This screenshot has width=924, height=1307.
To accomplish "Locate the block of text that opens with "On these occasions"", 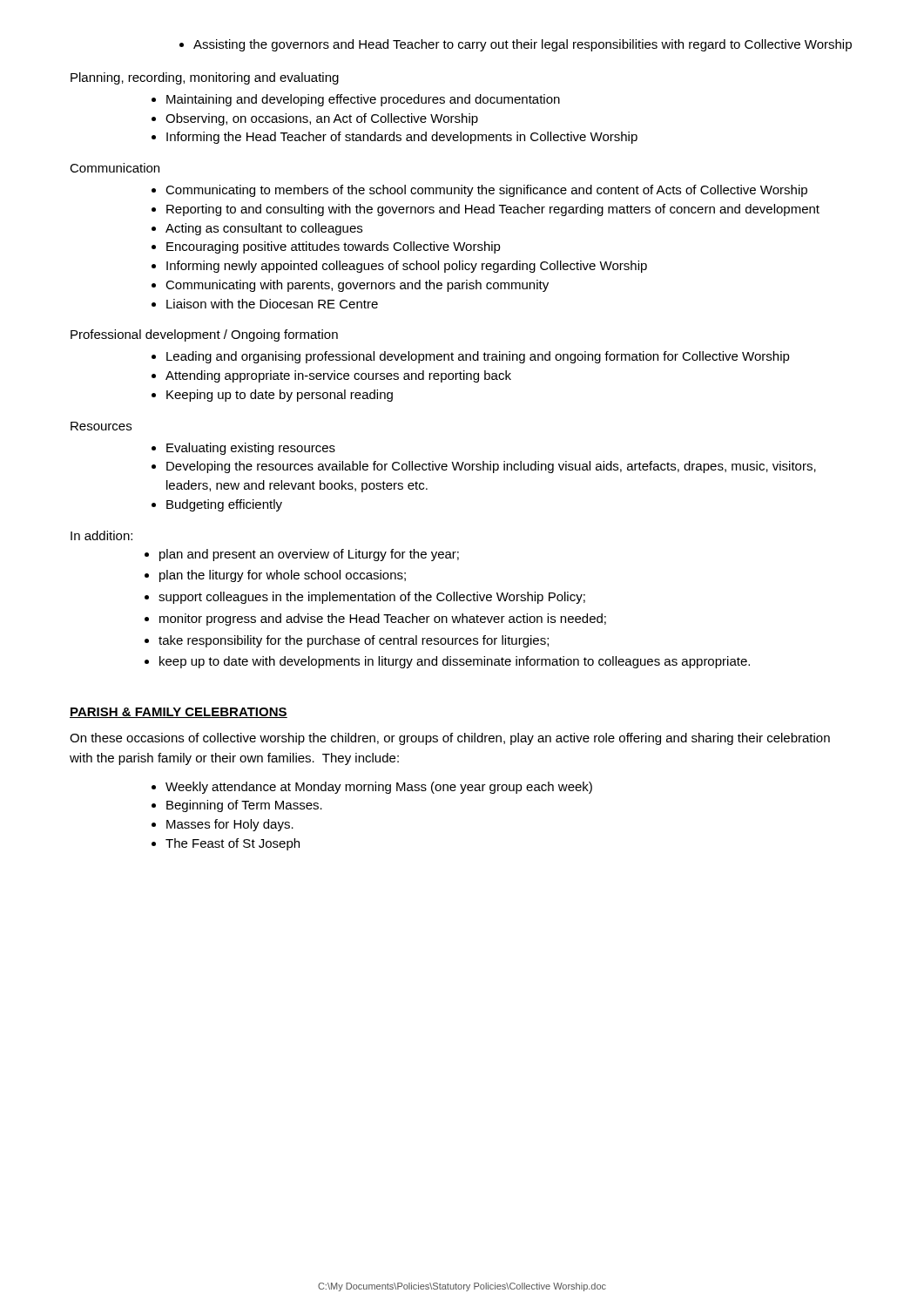I will click(x=450, y=748).
